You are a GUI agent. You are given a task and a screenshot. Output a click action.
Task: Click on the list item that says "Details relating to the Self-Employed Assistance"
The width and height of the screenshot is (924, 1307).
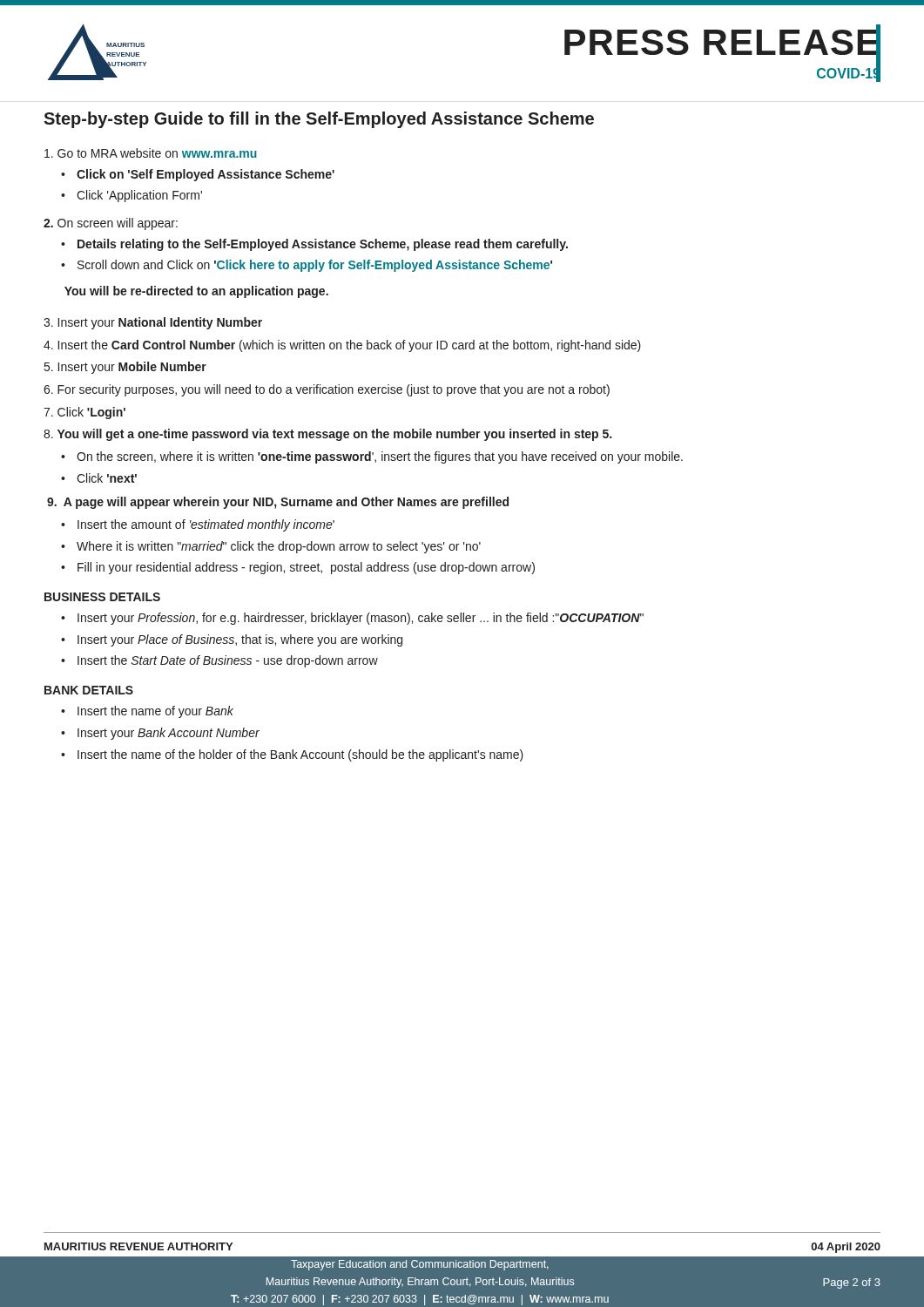[x=323, y=244]
